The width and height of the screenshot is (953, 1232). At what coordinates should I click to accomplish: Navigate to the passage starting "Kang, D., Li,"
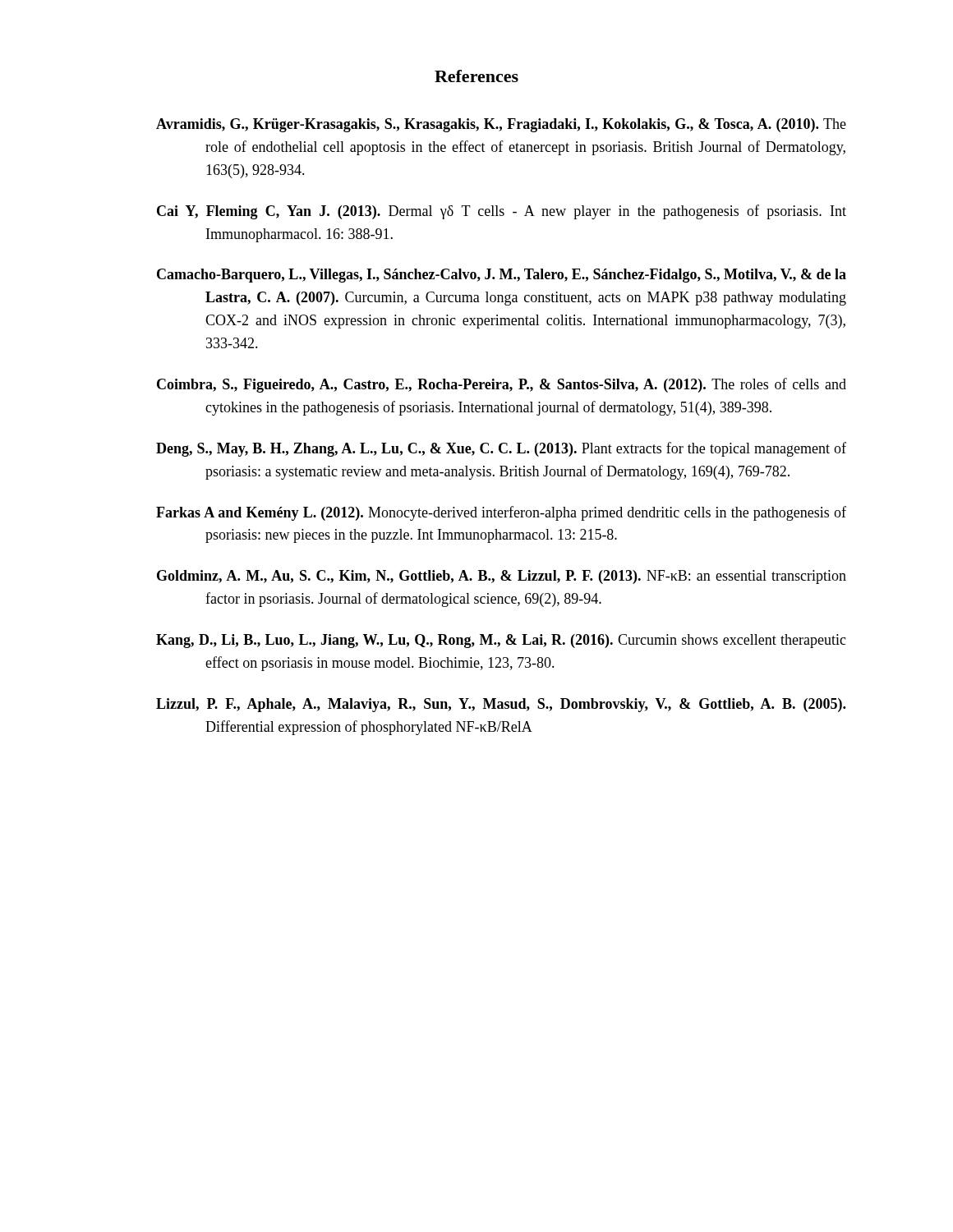pyautogui.click(x=501, y=651)
